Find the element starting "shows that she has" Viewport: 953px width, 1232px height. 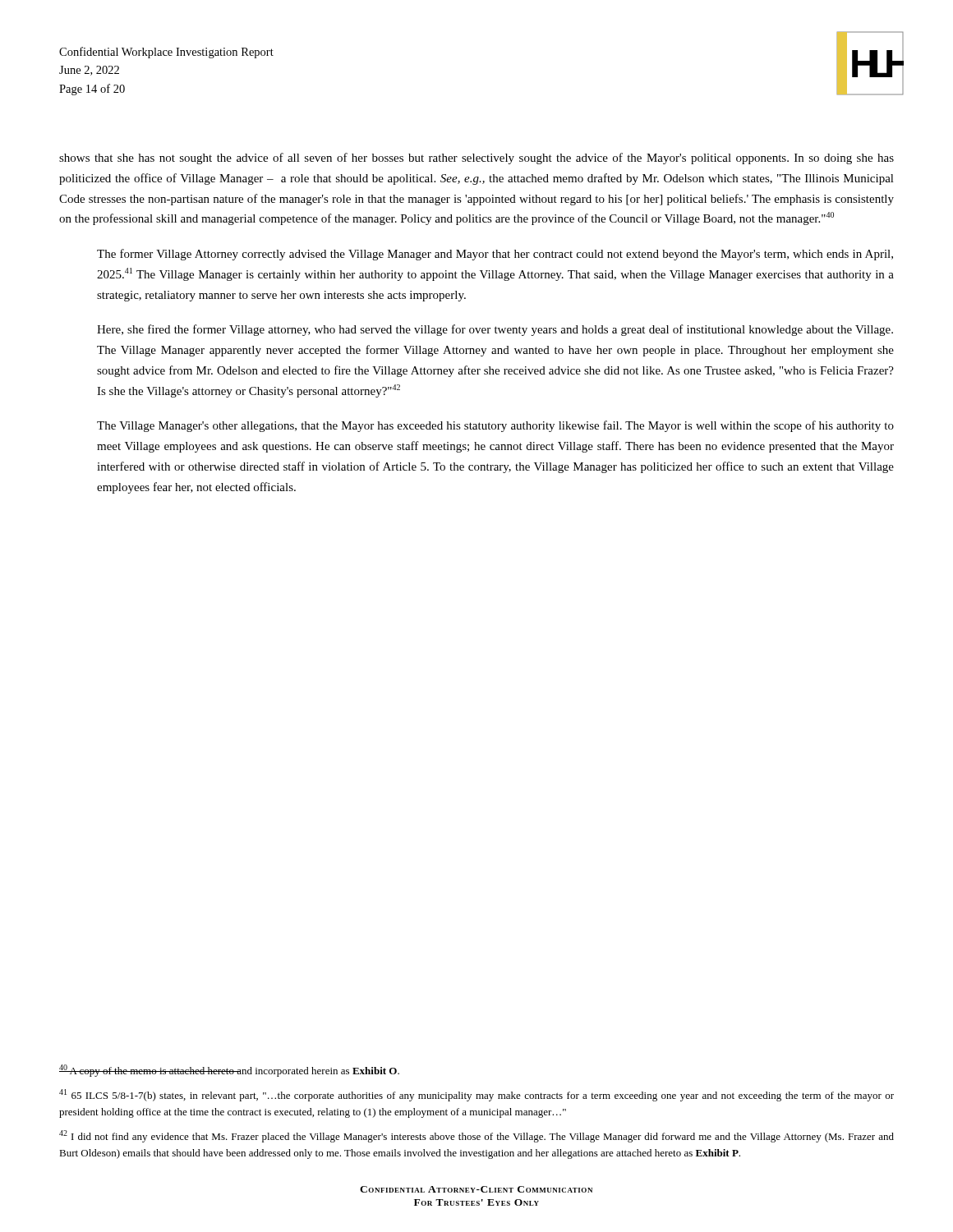pyautogui.click(x=476, y=188)
